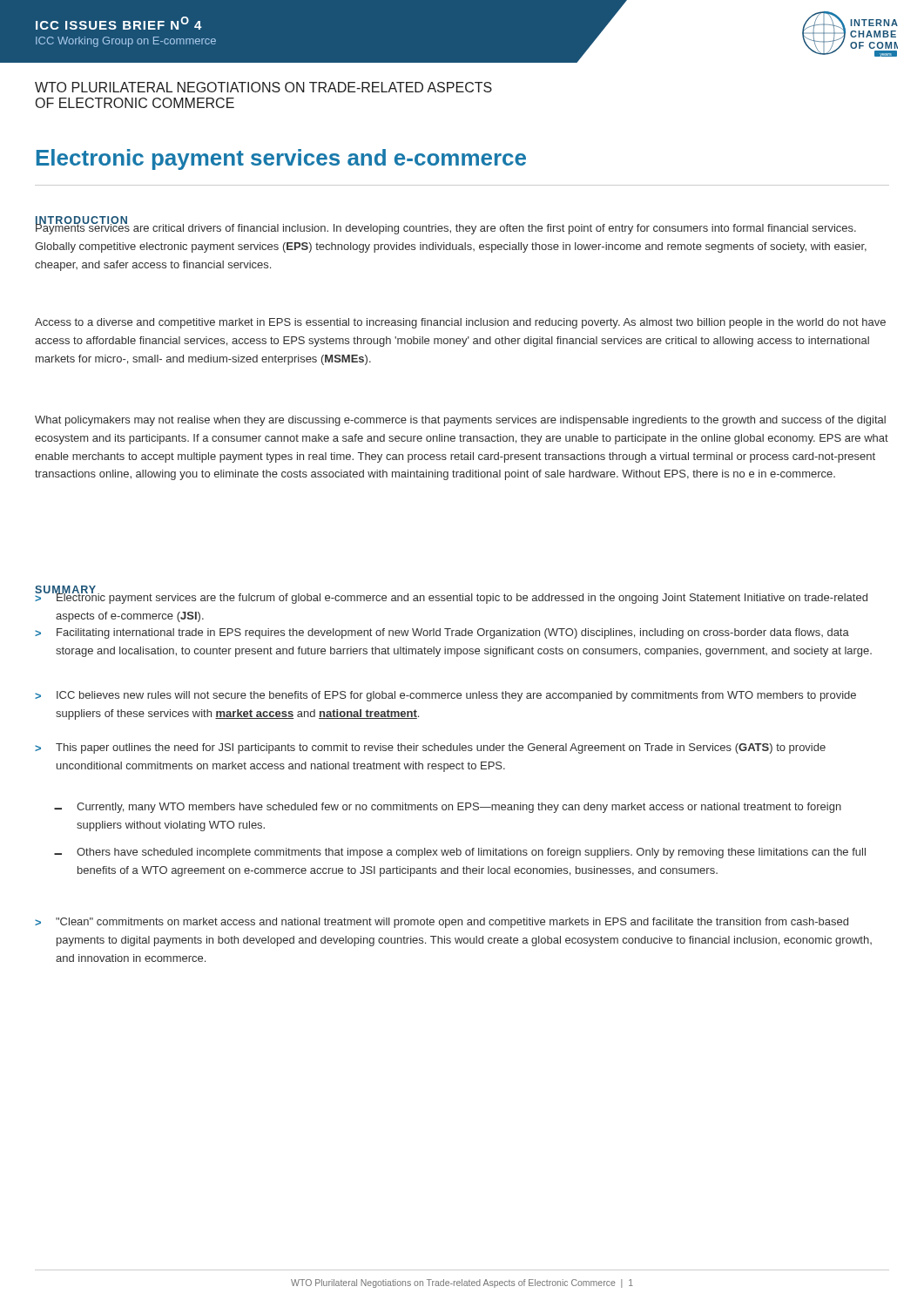
Task: Where is the passage that starts "> ICC believes"?
Action: [462, 705]
